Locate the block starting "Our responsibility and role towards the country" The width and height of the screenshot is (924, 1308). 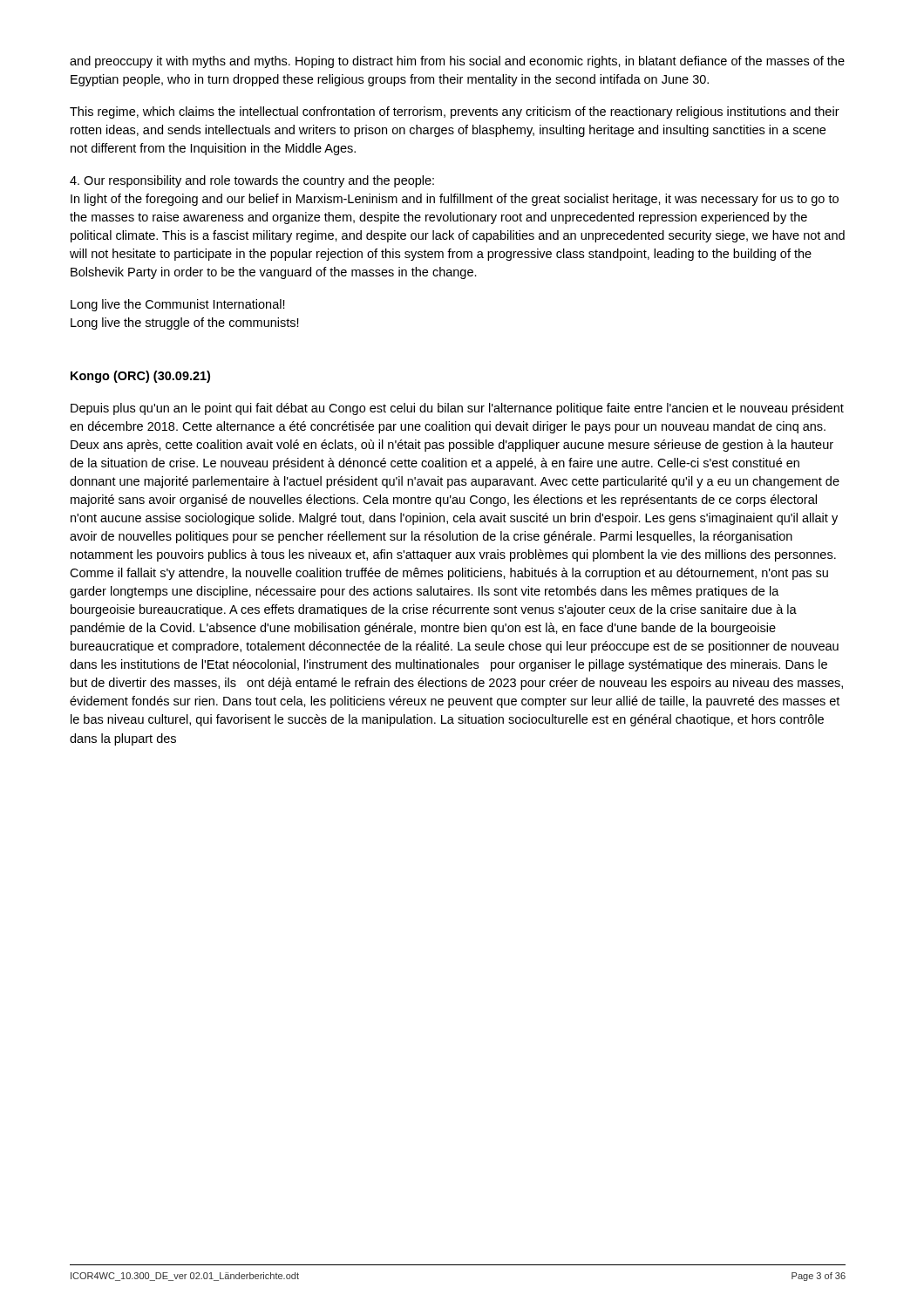point(457,226)
